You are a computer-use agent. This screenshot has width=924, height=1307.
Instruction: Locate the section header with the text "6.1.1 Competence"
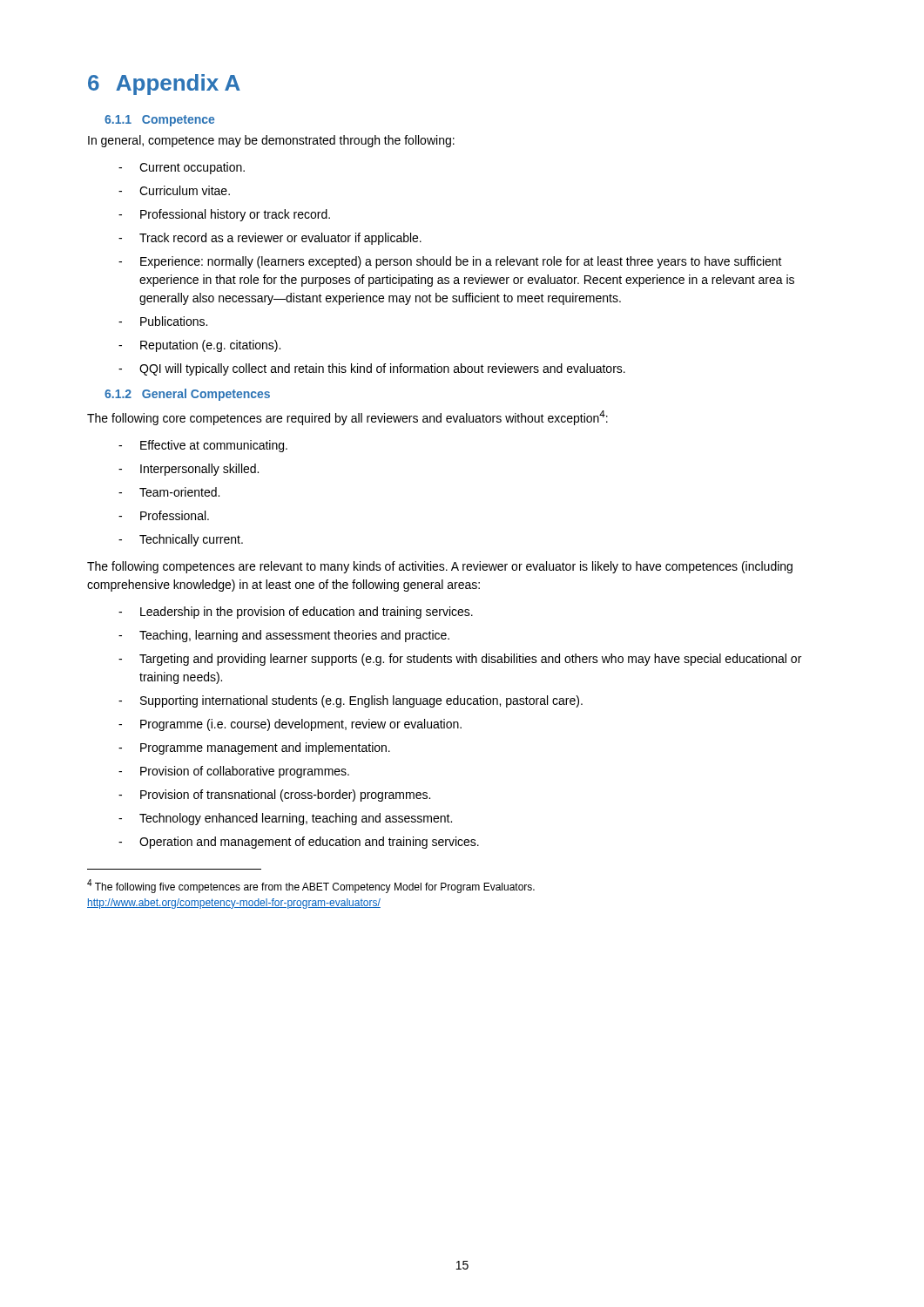pyautogui.click(x=159, y=121)
